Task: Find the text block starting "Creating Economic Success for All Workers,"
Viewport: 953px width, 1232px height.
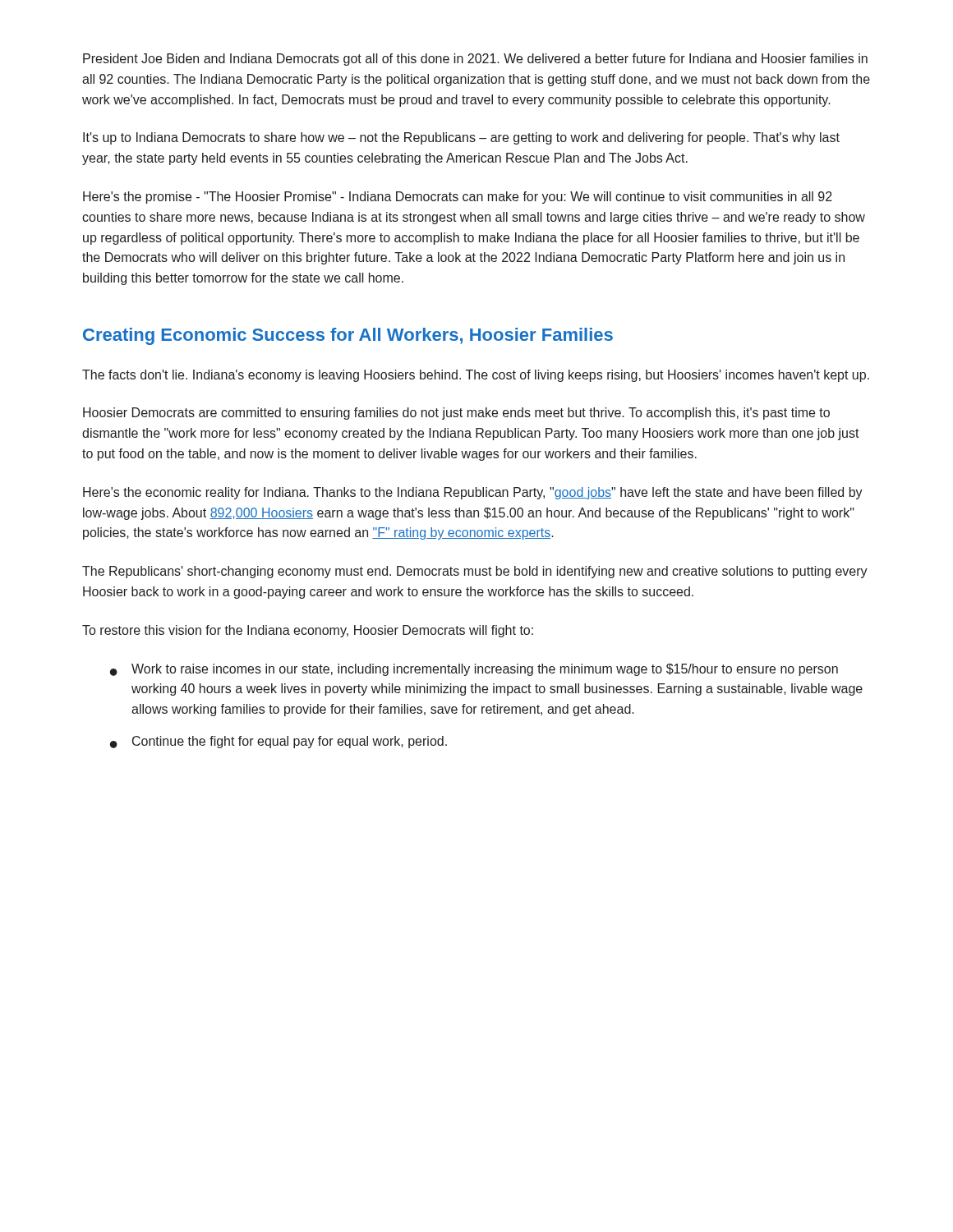Action: click(348, 335)
